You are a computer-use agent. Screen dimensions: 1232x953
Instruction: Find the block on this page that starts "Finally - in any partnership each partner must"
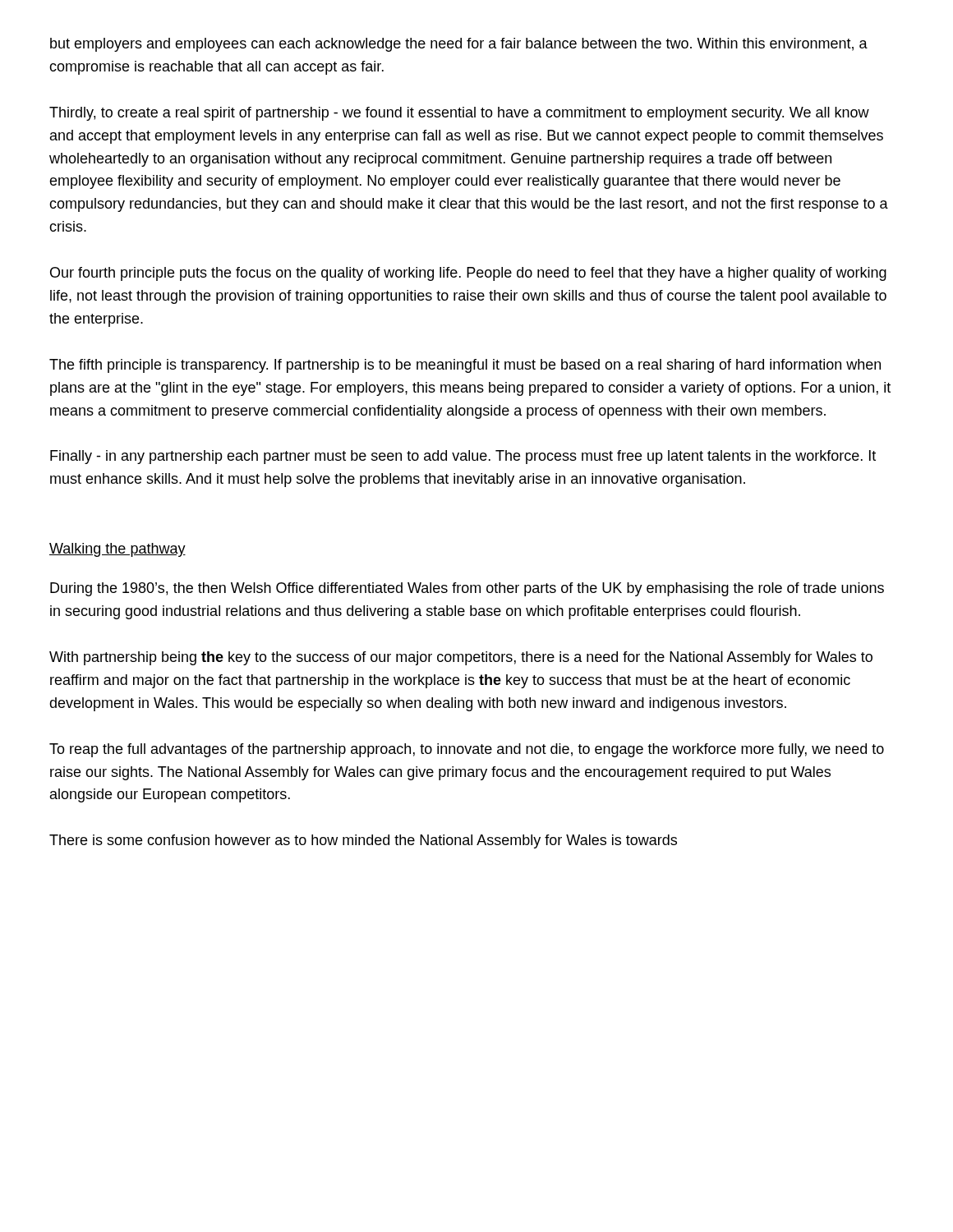463,468
